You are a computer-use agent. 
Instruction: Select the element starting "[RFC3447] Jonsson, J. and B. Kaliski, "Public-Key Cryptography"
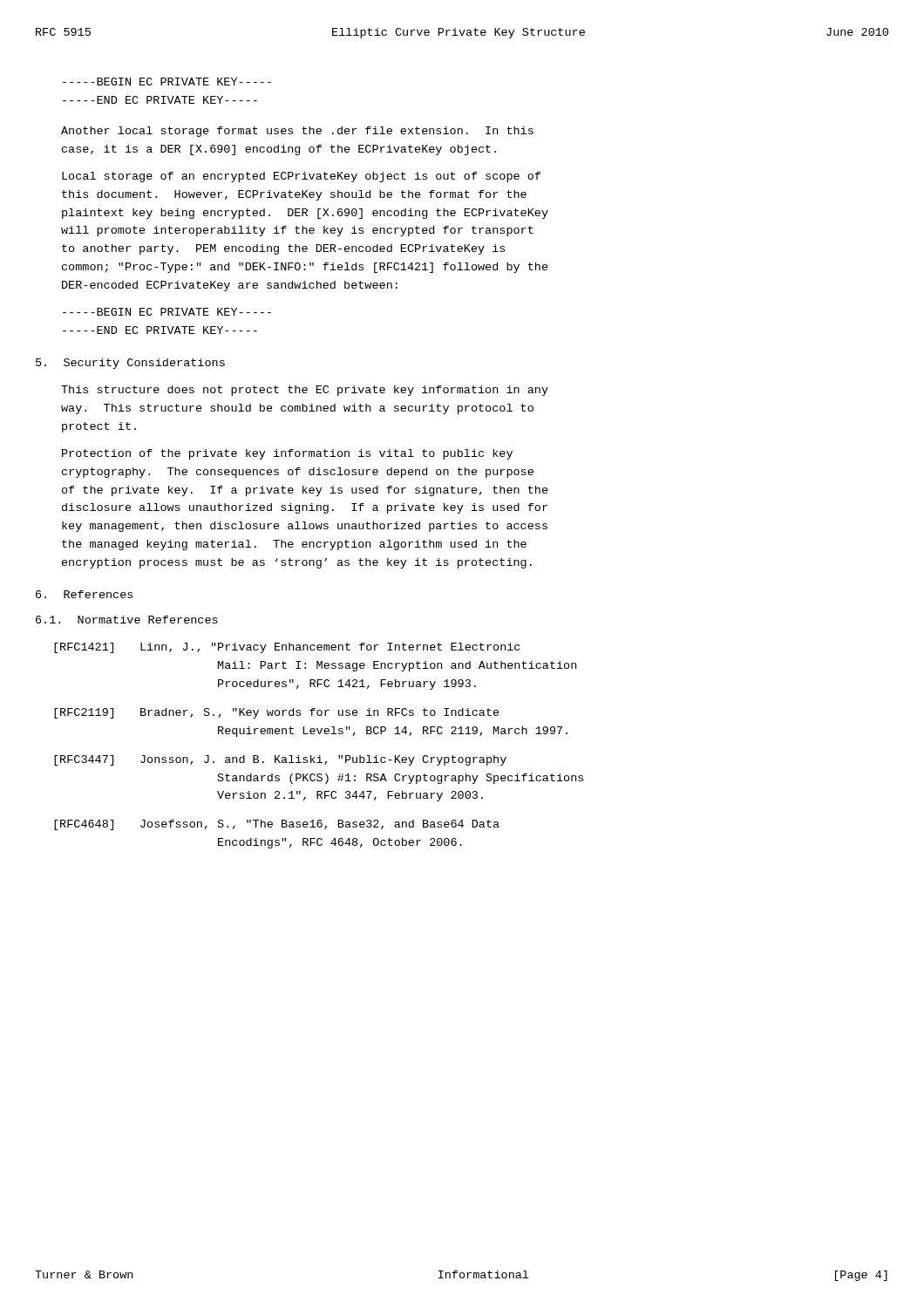click(471, 779)
